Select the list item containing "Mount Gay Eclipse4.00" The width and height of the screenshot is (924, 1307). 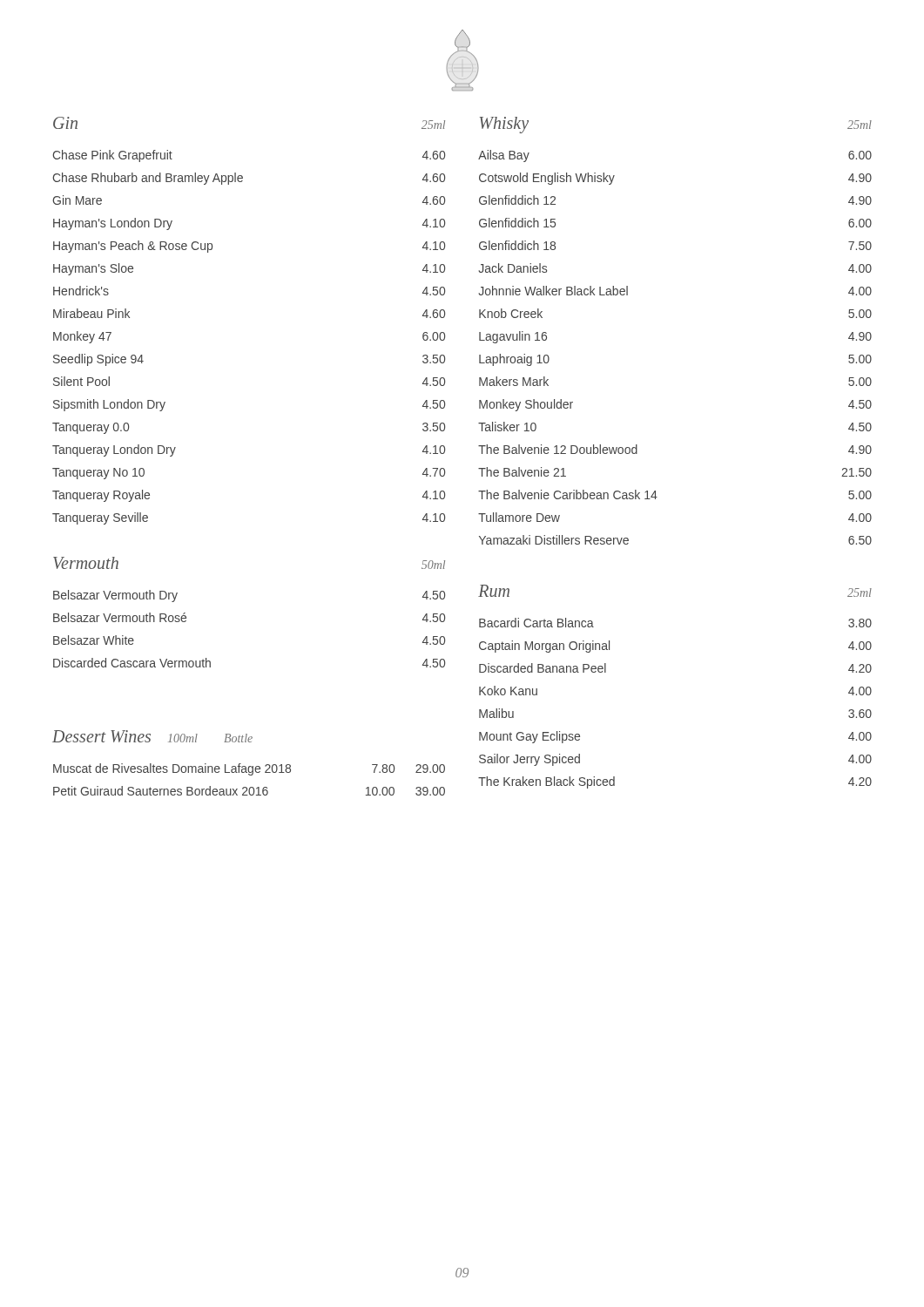(x=531, y=737)
